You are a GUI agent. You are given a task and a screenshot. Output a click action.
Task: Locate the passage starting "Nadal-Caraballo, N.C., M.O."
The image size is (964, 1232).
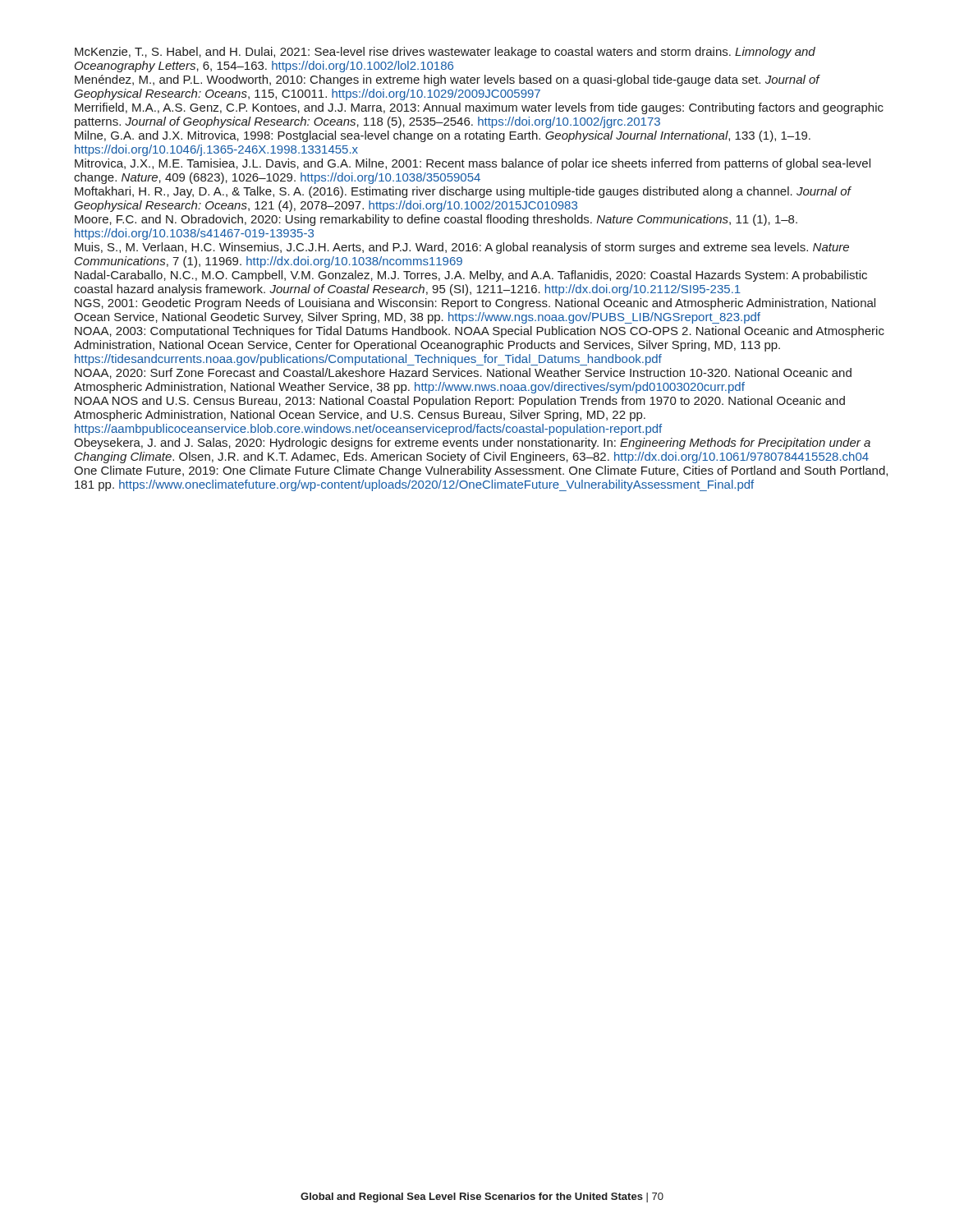[x=471, y=282]
